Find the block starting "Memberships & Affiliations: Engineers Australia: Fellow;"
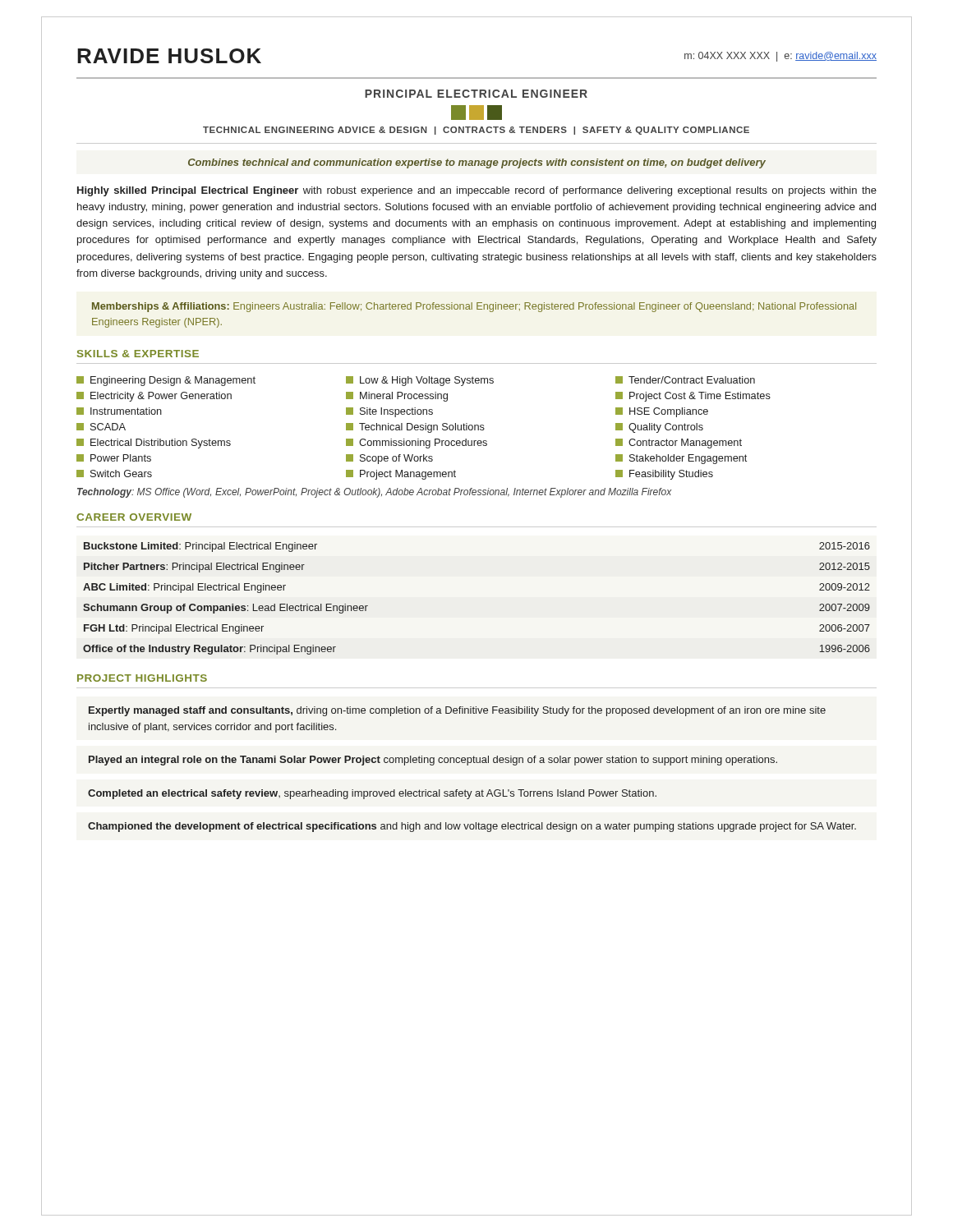This screenshot has width=953, height=1232. pos(474,314)
